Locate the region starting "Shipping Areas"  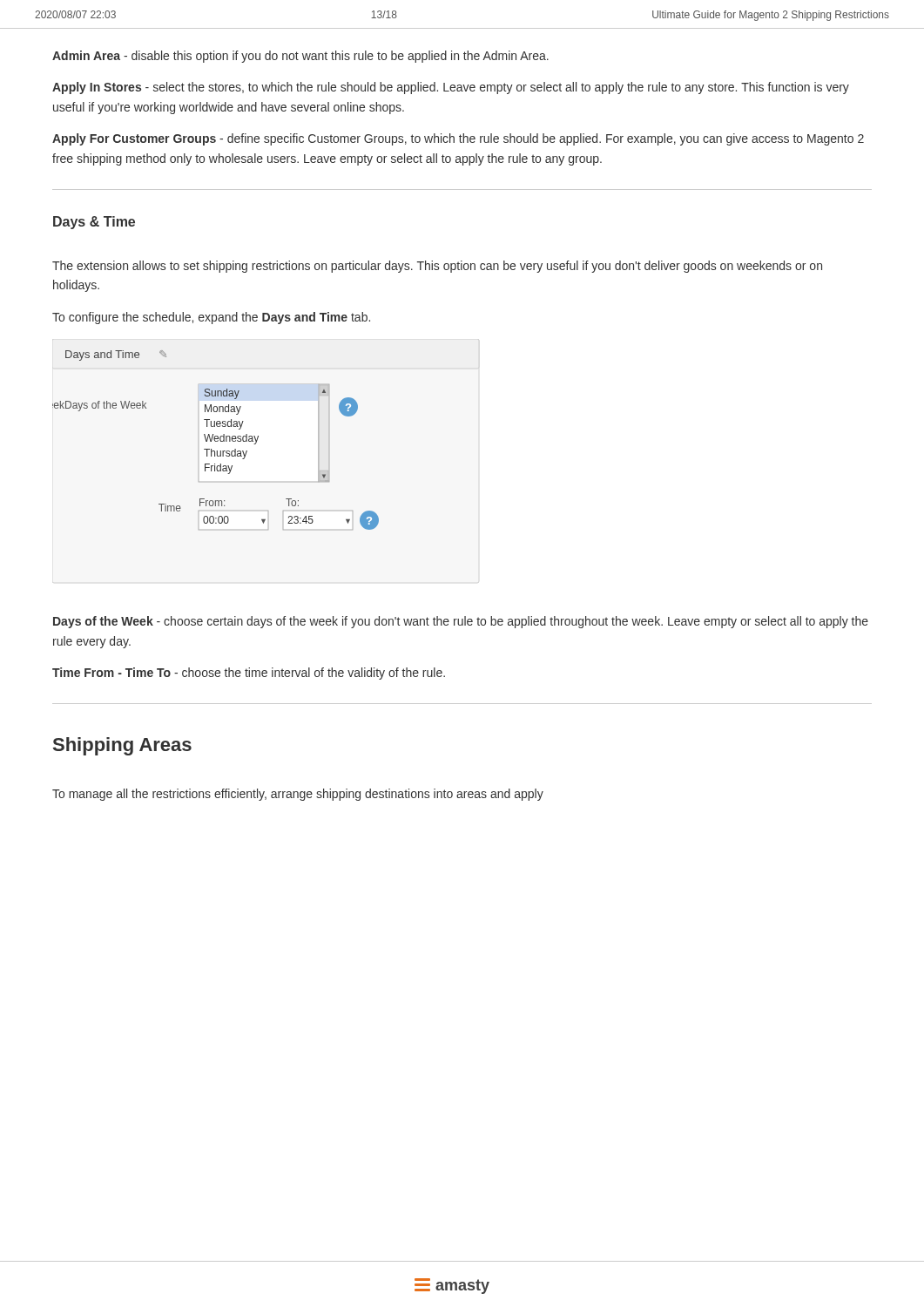(122, 745)
